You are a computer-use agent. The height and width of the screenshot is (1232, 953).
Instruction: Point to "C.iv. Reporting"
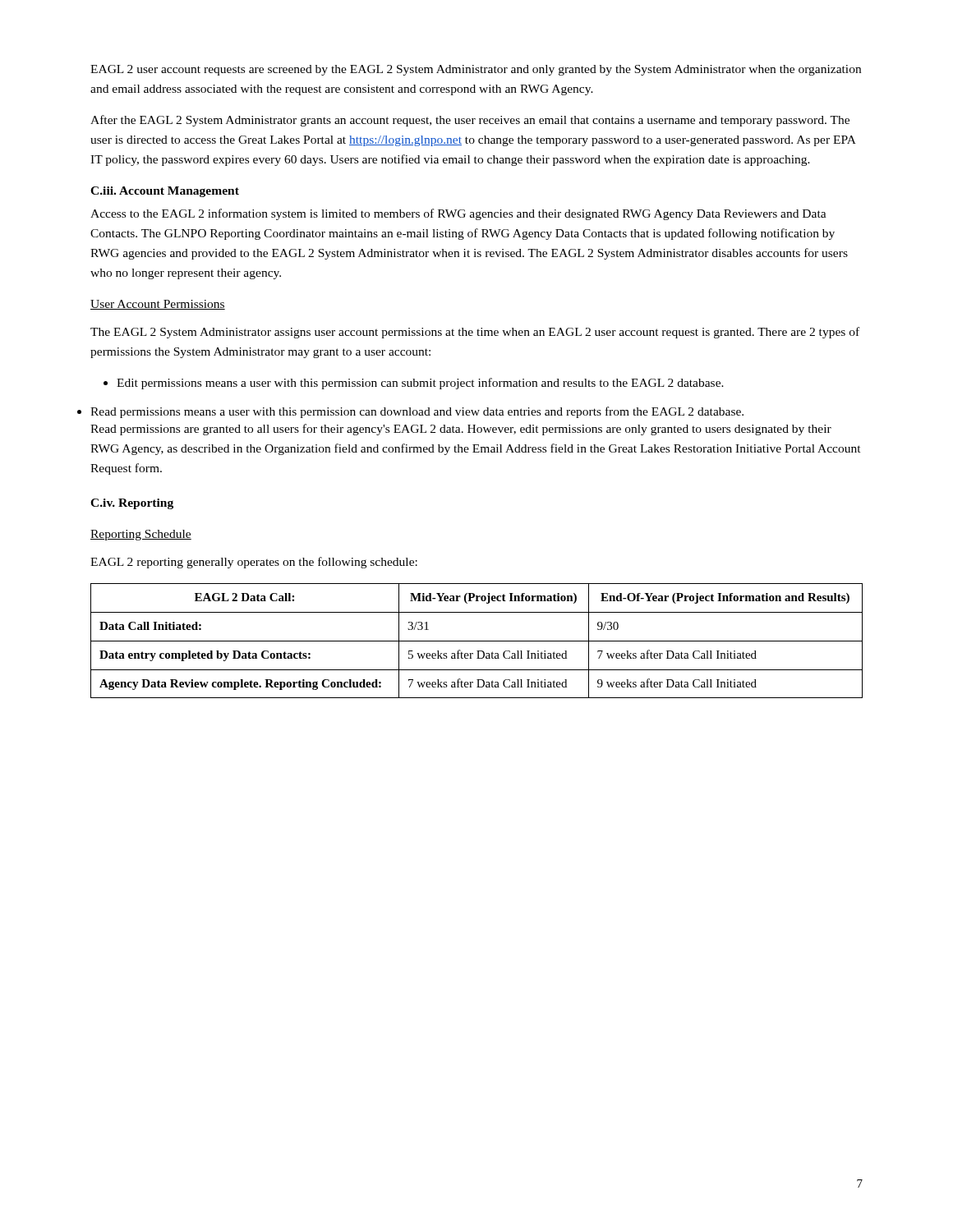pyautogui.click(x=132, y=504)
